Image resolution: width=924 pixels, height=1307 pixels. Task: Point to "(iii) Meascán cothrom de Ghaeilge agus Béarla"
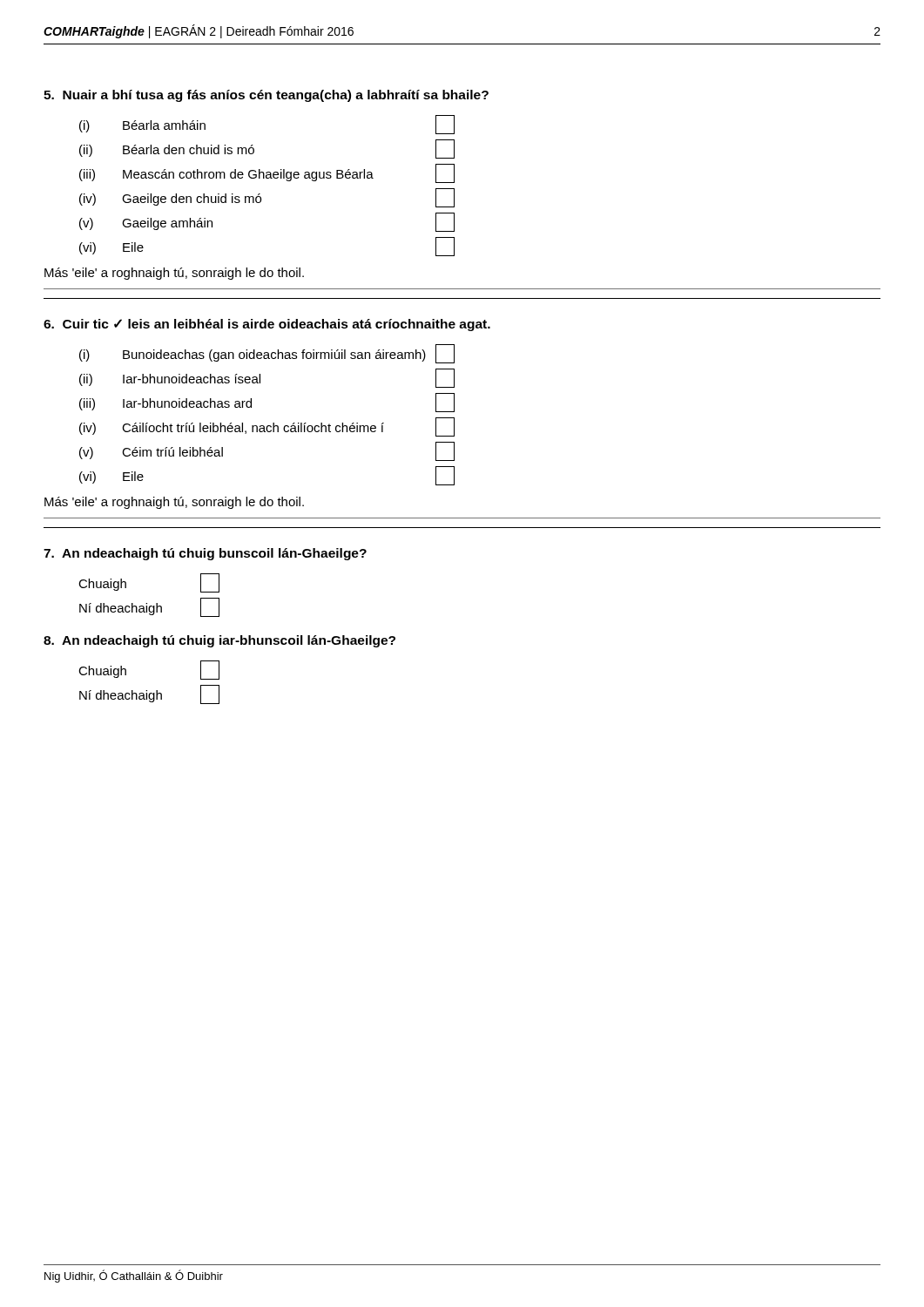coord(266,173)
